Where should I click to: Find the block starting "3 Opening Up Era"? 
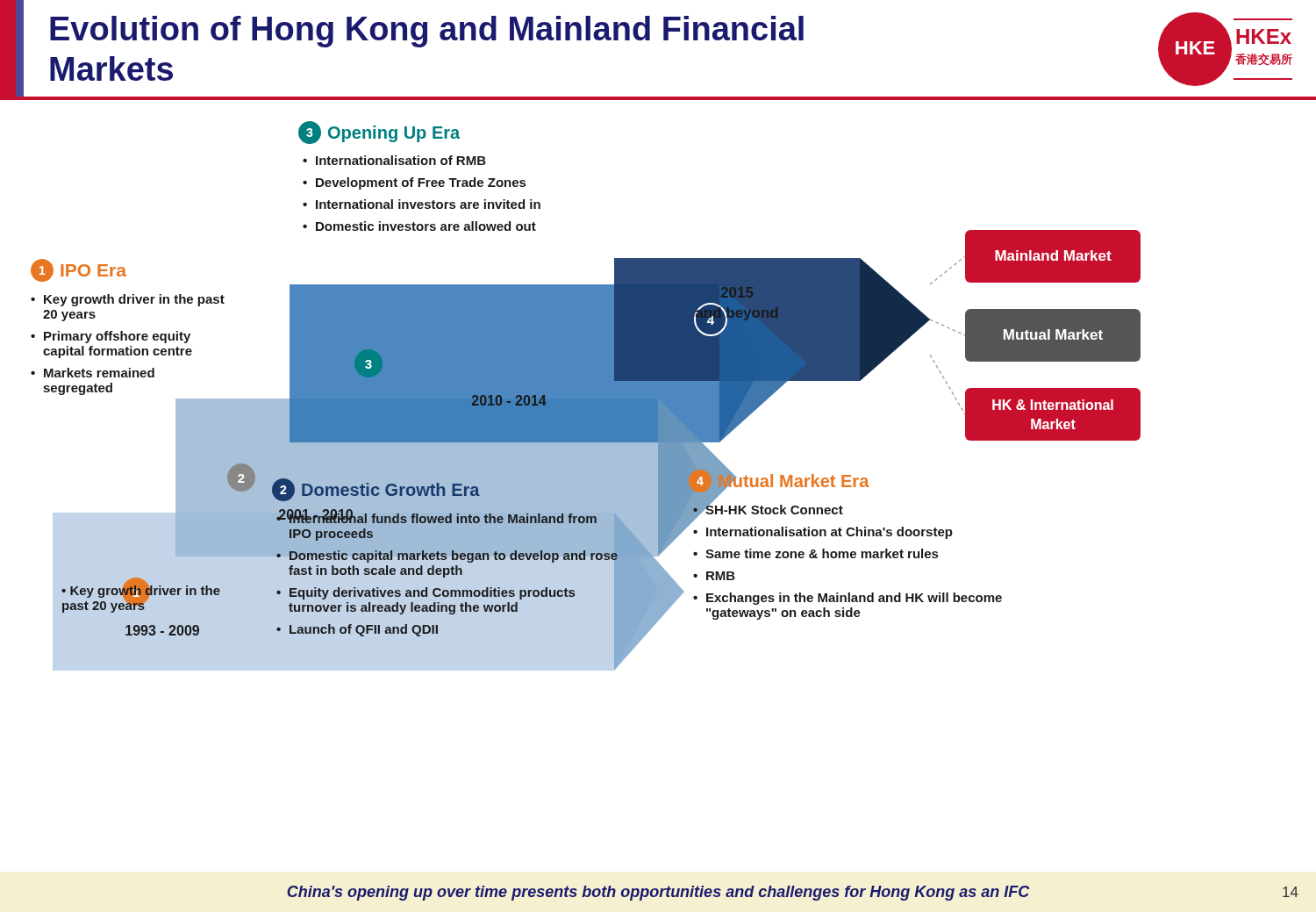point(379,133)
